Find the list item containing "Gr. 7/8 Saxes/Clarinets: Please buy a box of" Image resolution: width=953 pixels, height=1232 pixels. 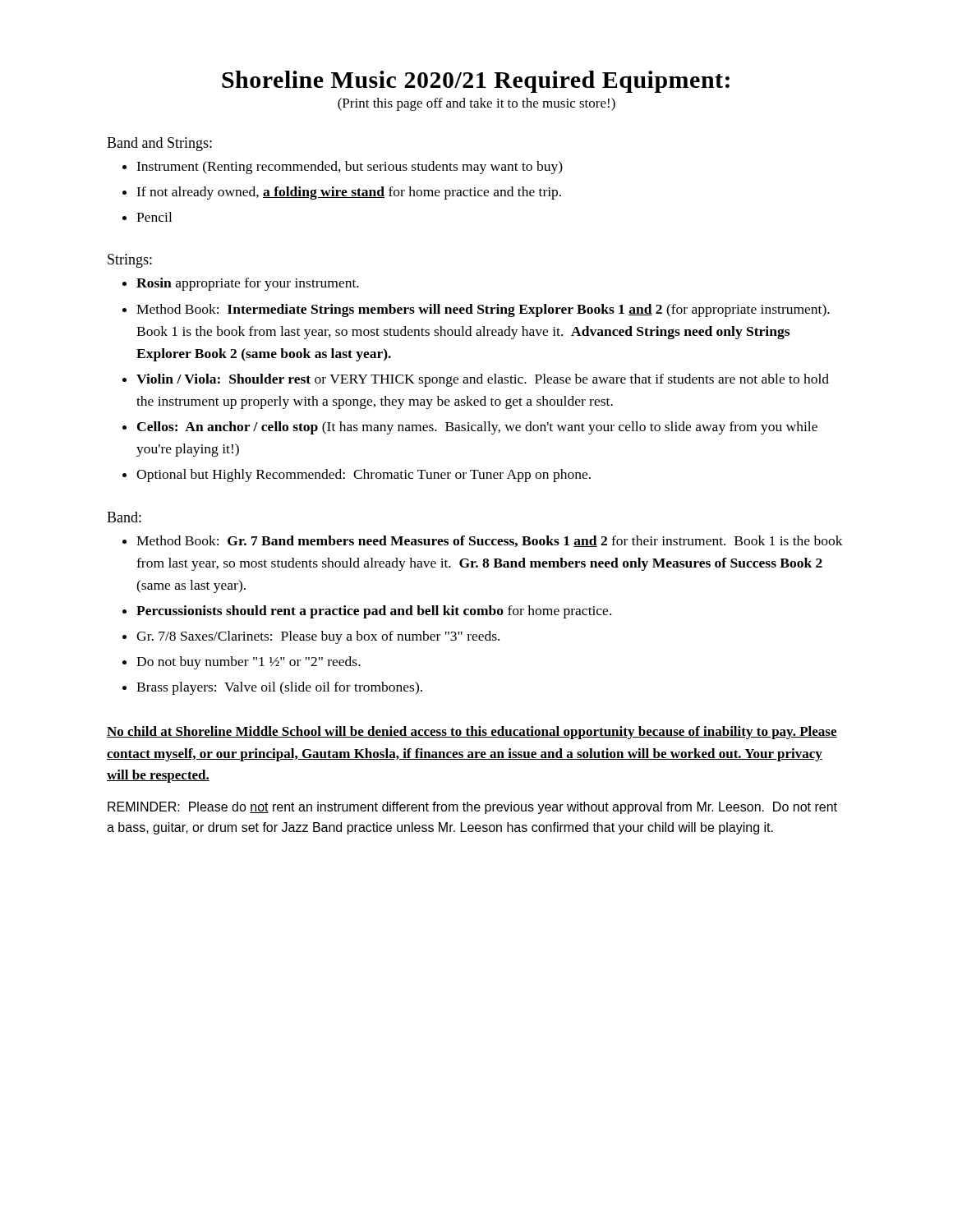[x=319, y=636]
